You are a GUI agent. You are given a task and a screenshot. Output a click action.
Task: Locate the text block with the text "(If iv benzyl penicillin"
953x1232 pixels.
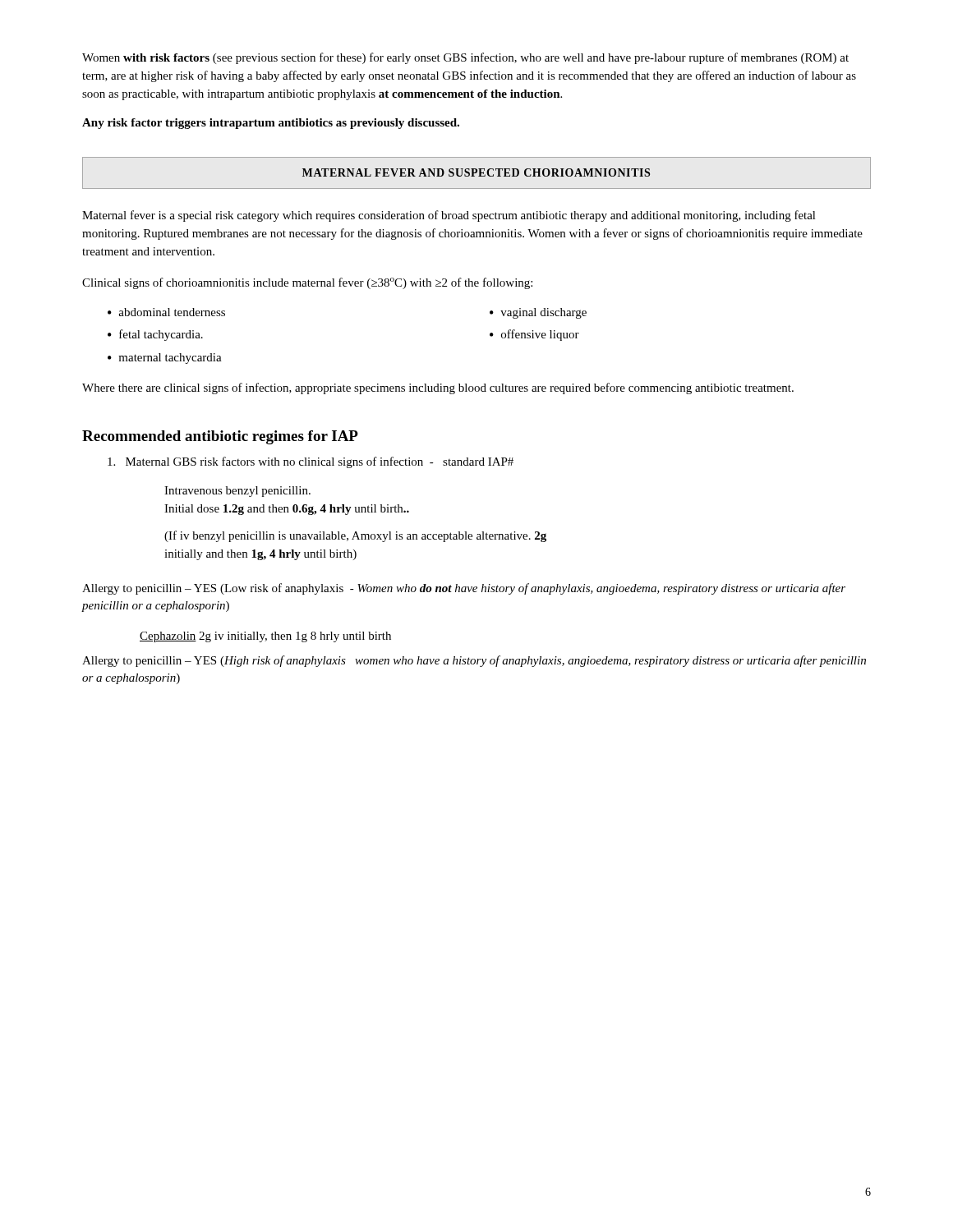click(x=355, y=544)
